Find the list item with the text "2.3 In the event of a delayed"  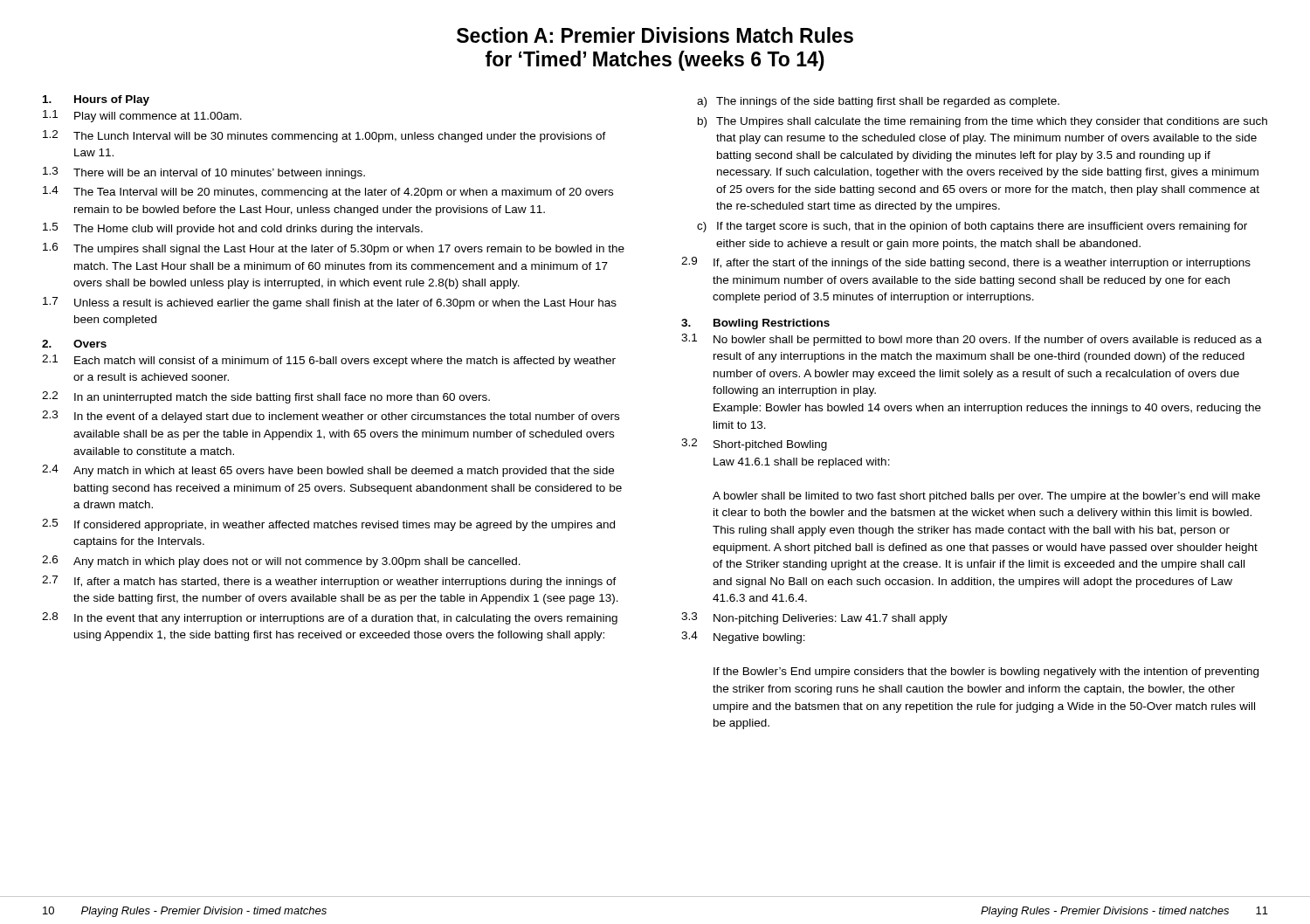pyautogui.click(x=335, y=434)
